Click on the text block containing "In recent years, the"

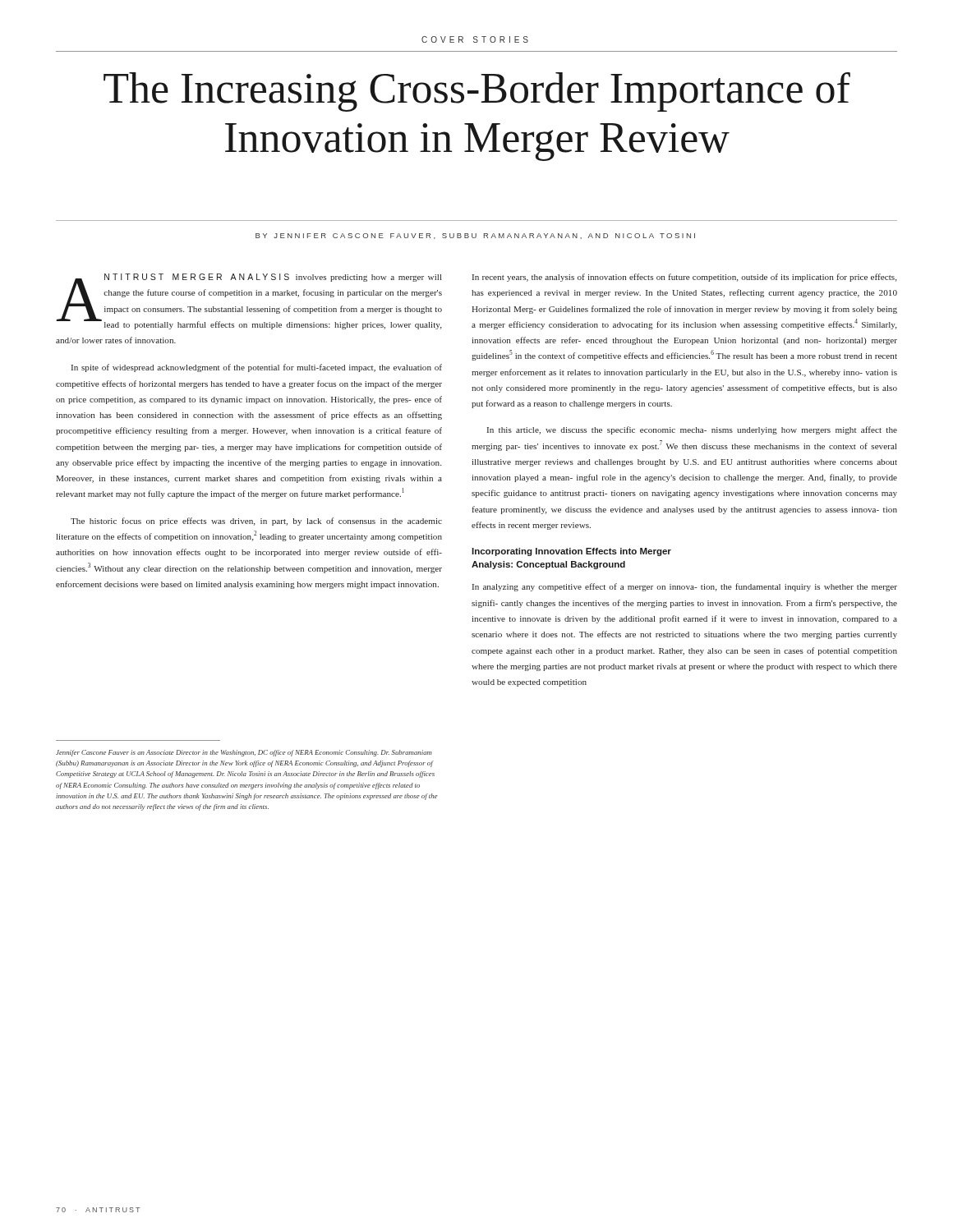point(684,401)
